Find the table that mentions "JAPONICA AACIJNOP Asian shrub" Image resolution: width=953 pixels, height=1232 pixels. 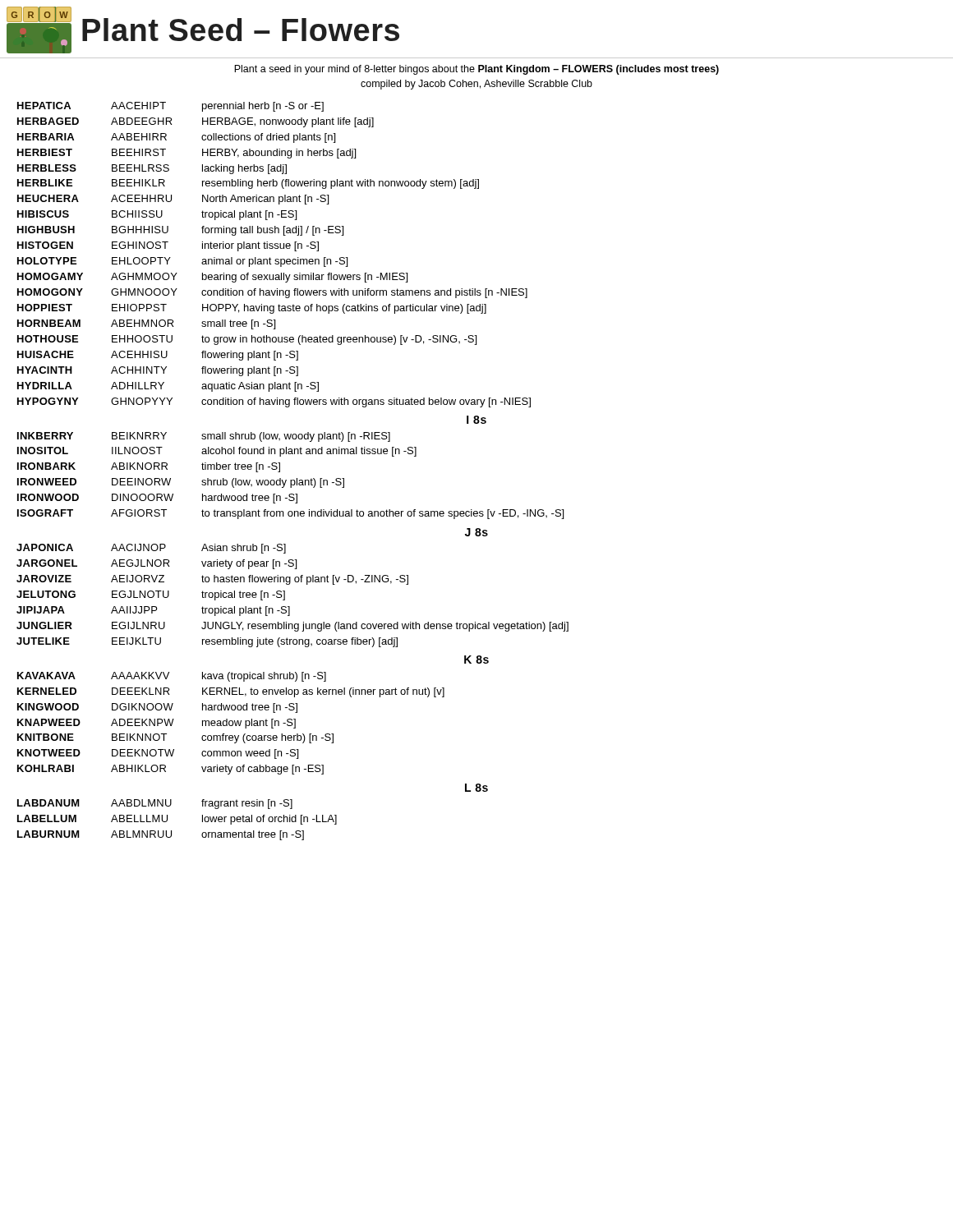click(476, 595)
